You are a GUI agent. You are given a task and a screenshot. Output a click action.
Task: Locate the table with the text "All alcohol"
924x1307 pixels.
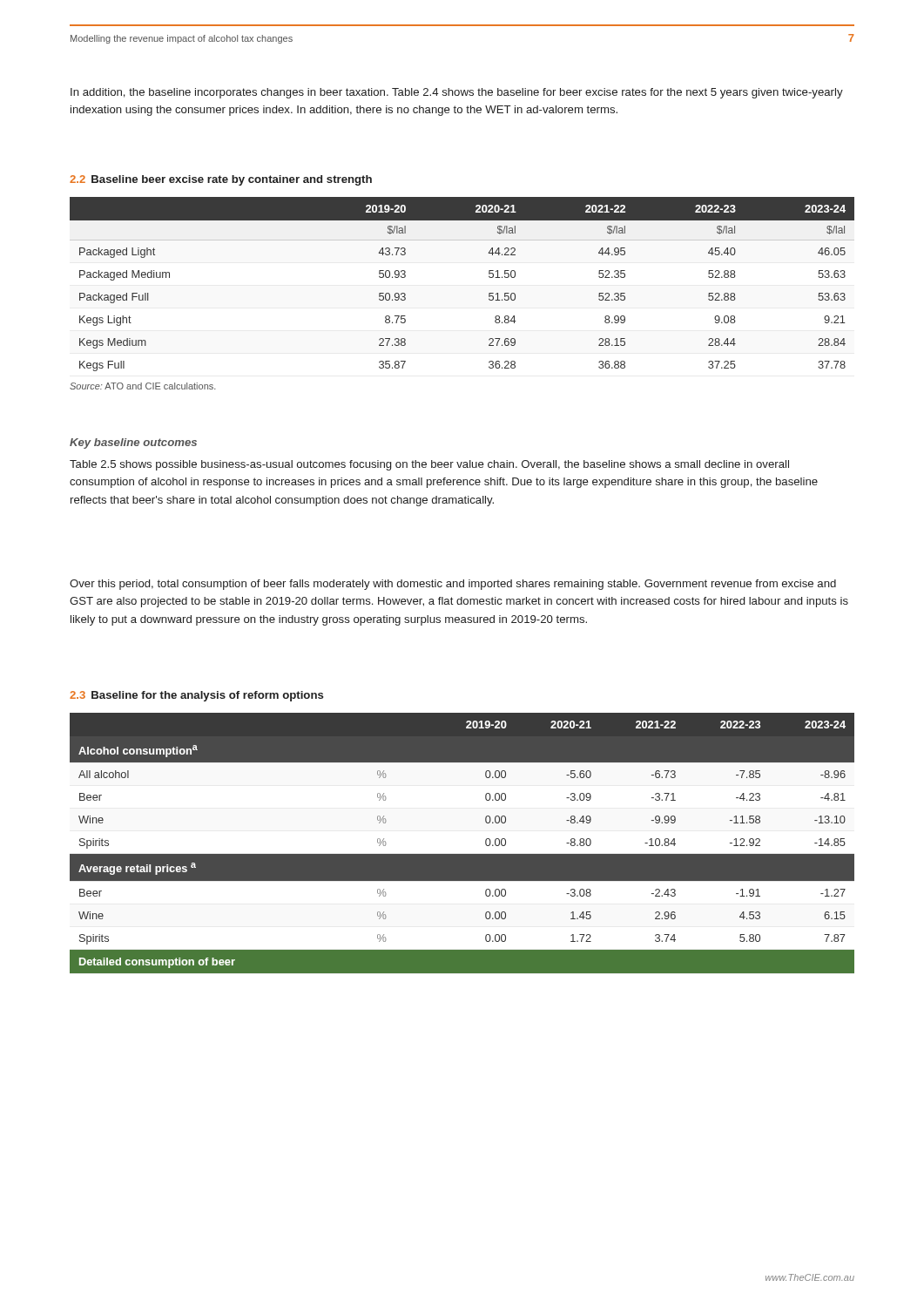click(462, 843)
